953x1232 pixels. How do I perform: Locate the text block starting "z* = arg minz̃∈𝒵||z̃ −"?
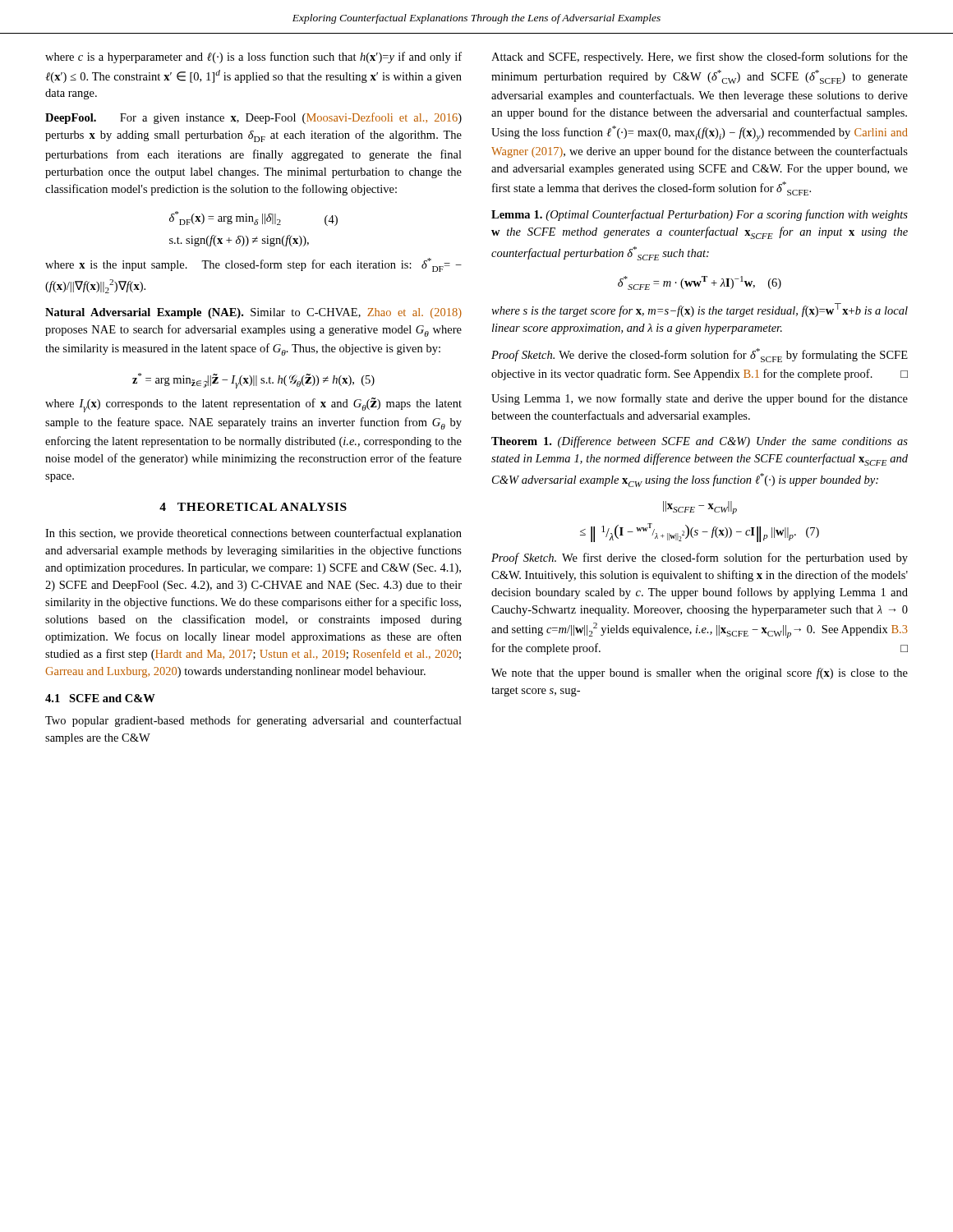pos(253,379)
